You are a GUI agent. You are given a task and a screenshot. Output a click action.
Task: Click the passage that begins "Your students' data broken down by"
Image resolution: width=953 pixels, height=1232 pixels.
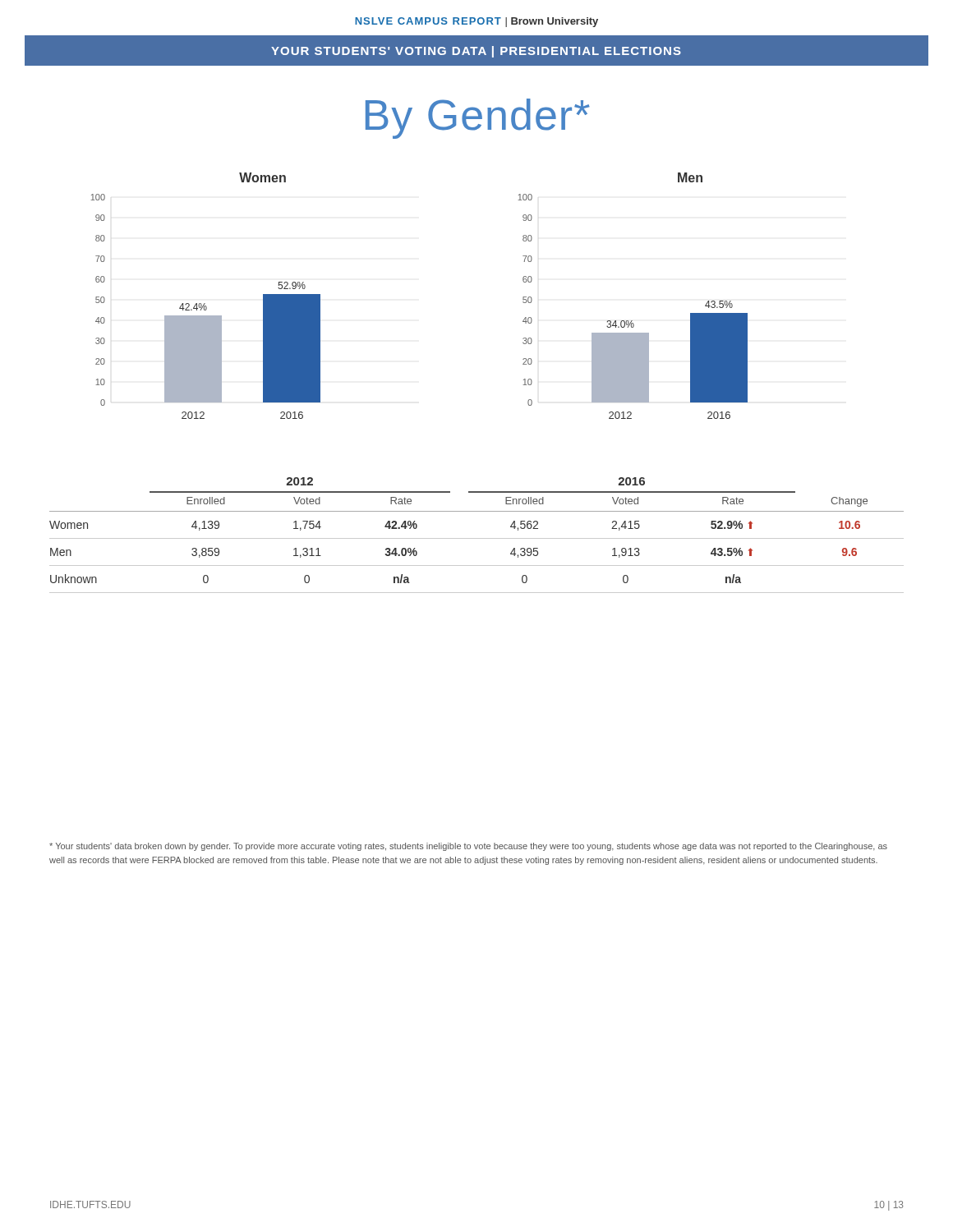[468, 853]
